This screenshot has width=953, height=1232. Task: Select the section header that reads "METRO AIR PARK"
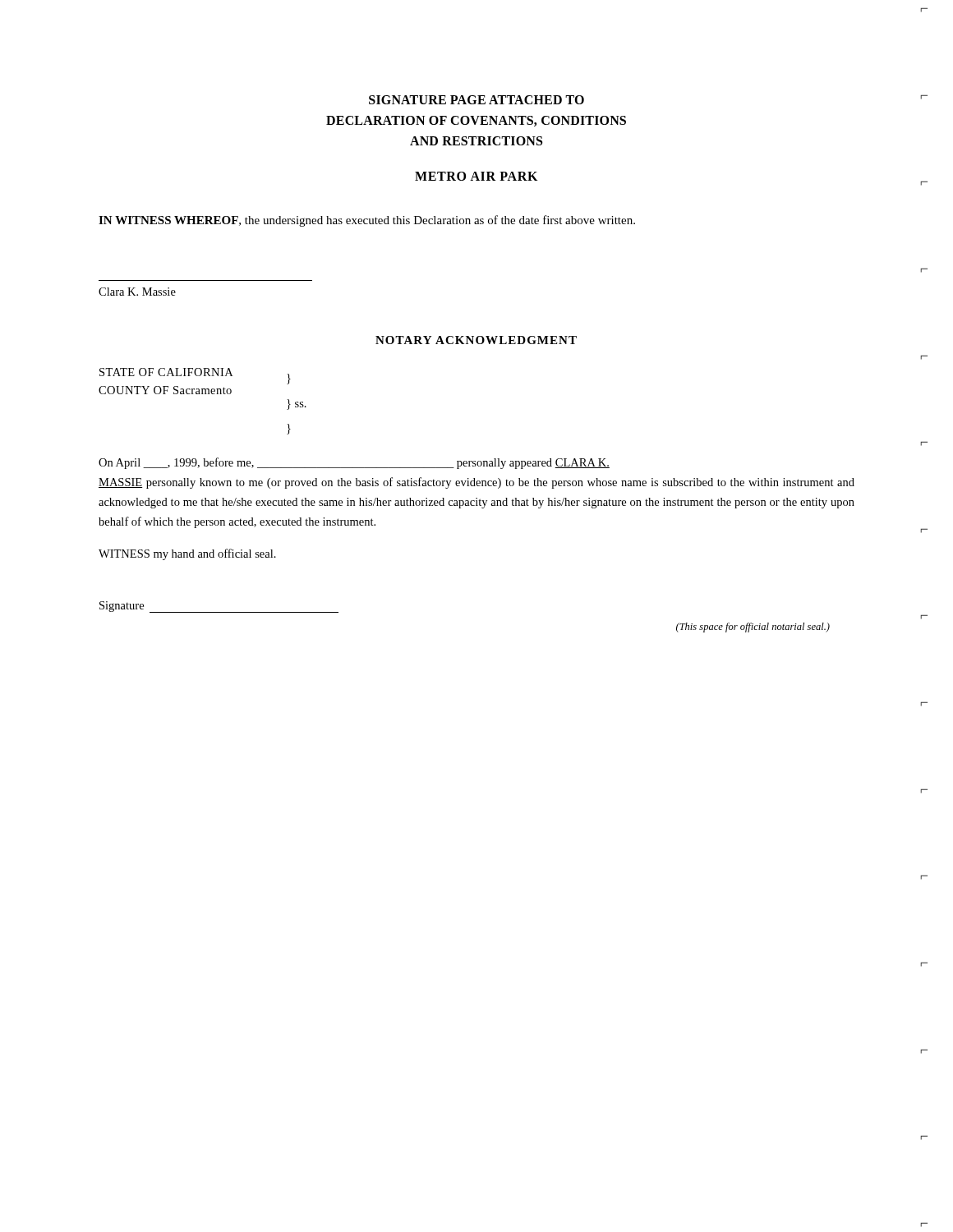476,177
